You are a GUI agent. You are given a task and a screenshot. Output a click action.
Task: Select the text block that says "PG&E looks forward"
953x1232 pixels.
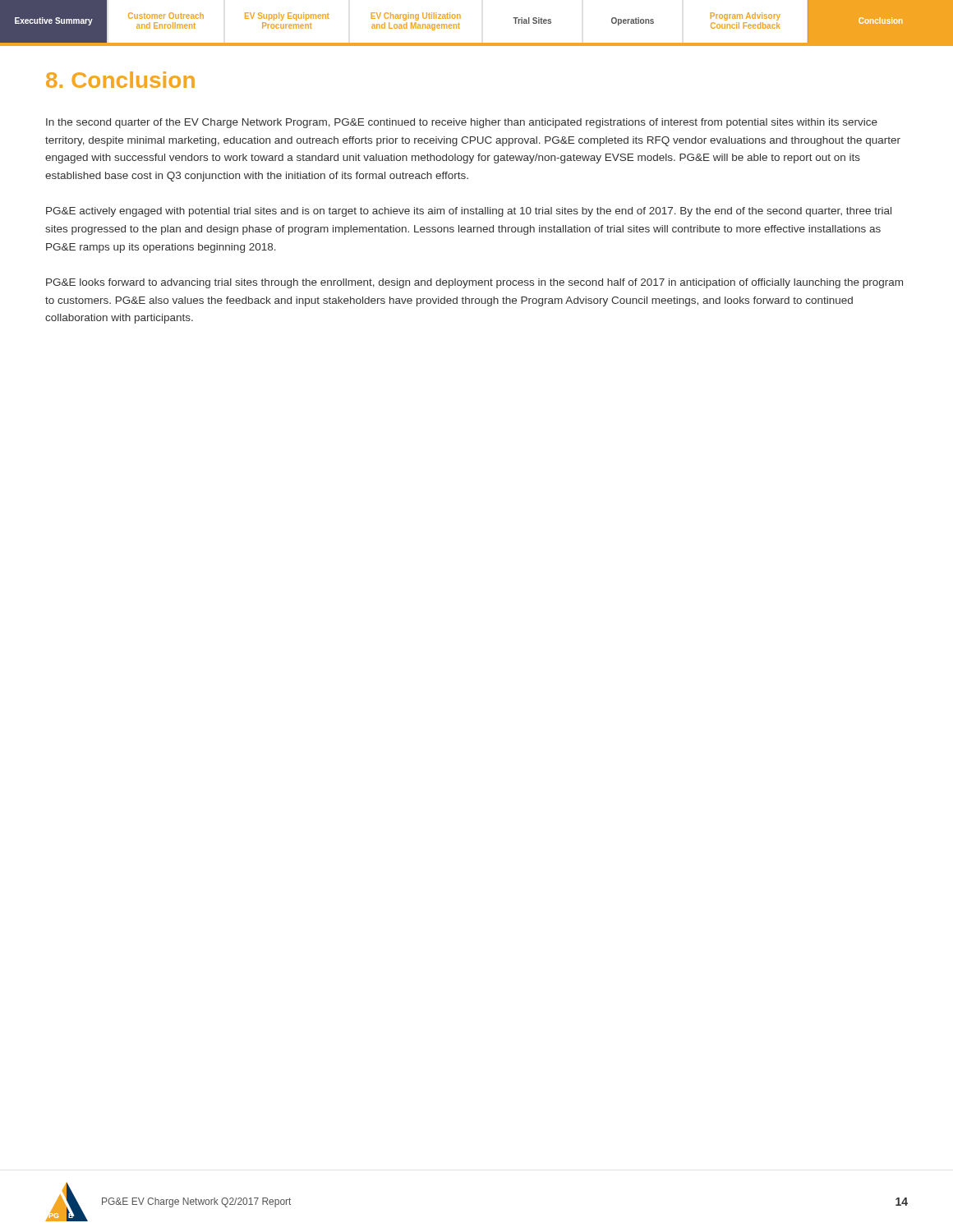[474, 300]
